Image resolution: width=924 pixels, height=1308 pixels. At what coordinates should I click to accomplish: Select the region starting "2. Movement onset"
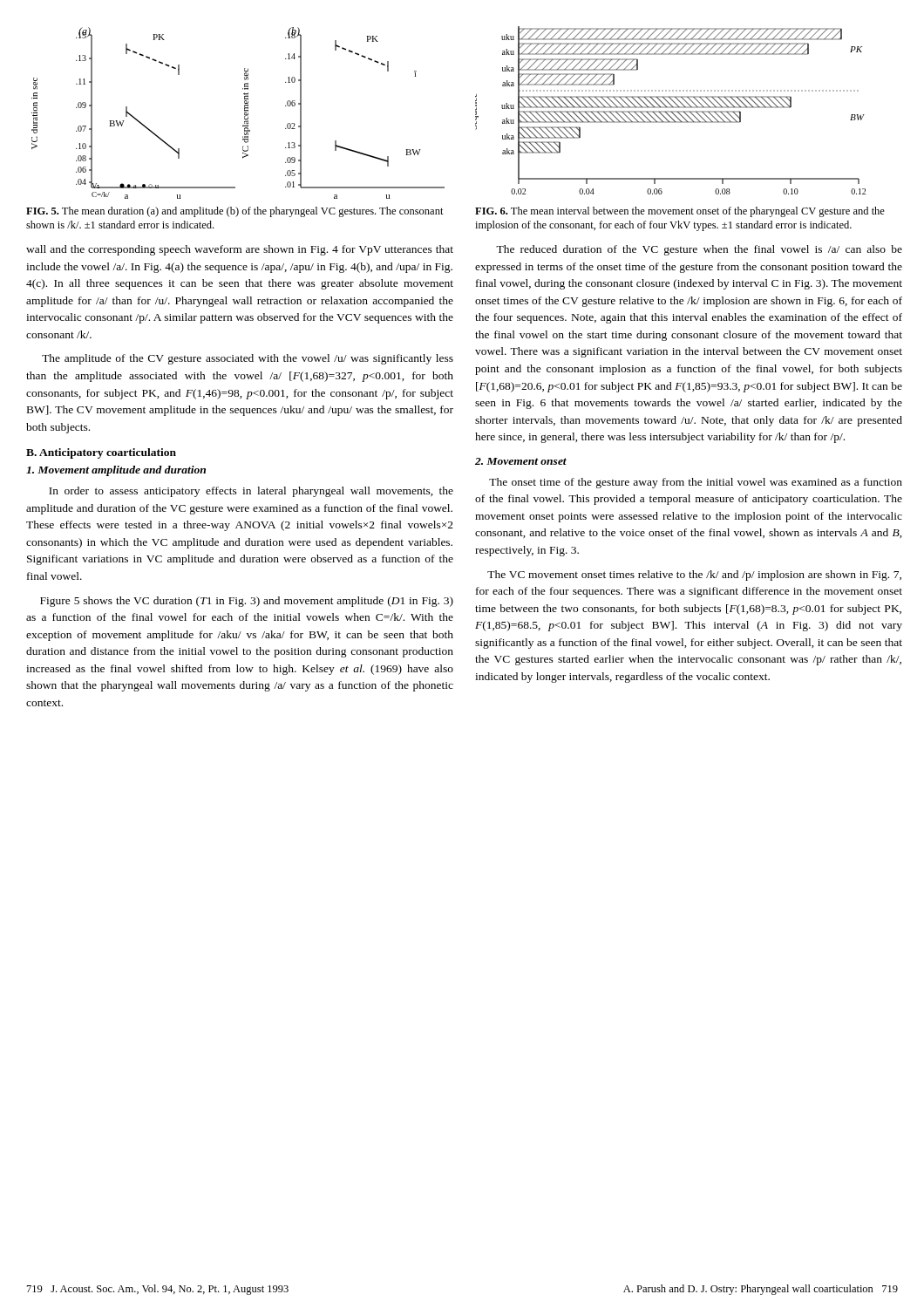click(x=521, y=461)
